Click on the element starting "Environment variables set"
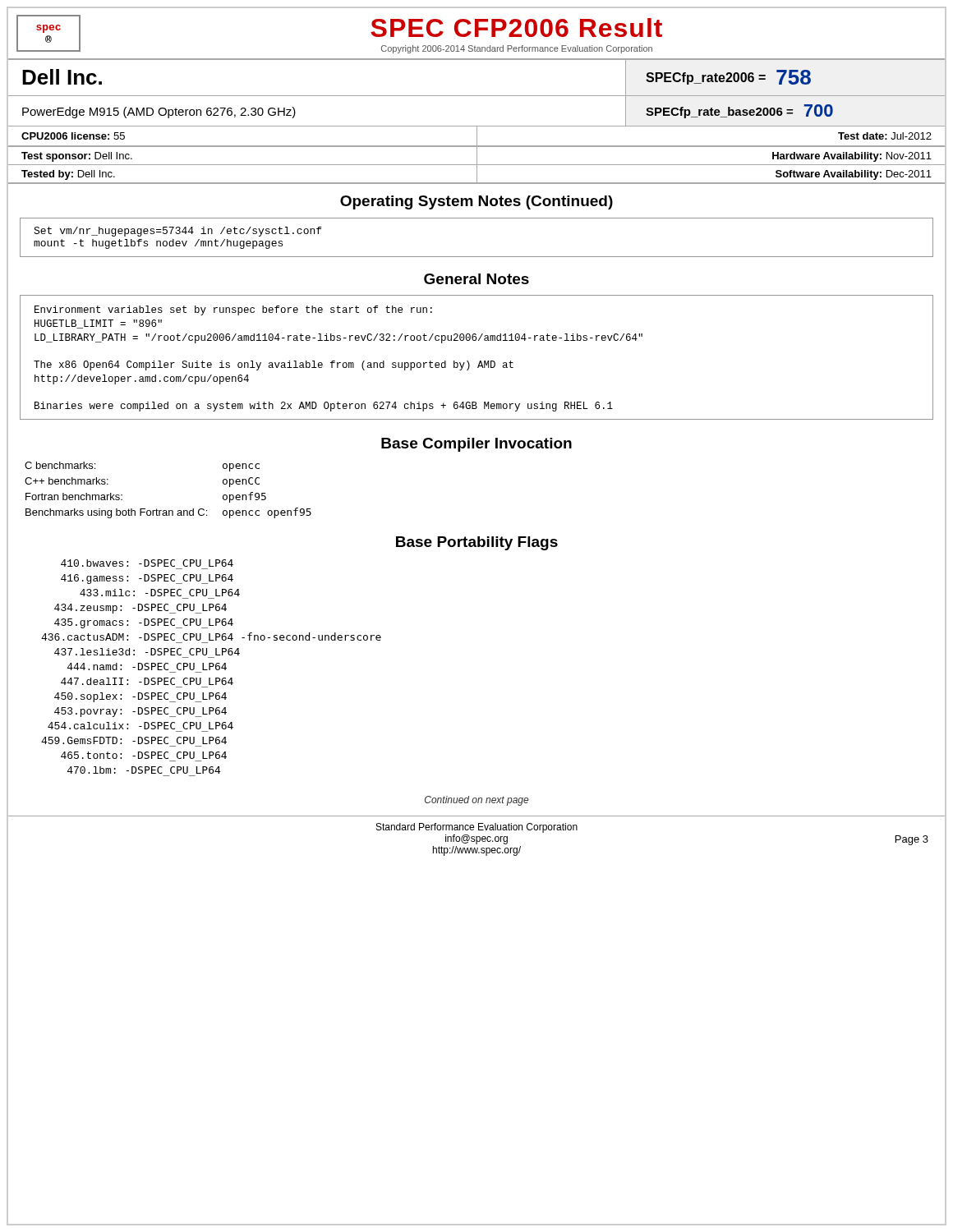 [x=339, y=359]
